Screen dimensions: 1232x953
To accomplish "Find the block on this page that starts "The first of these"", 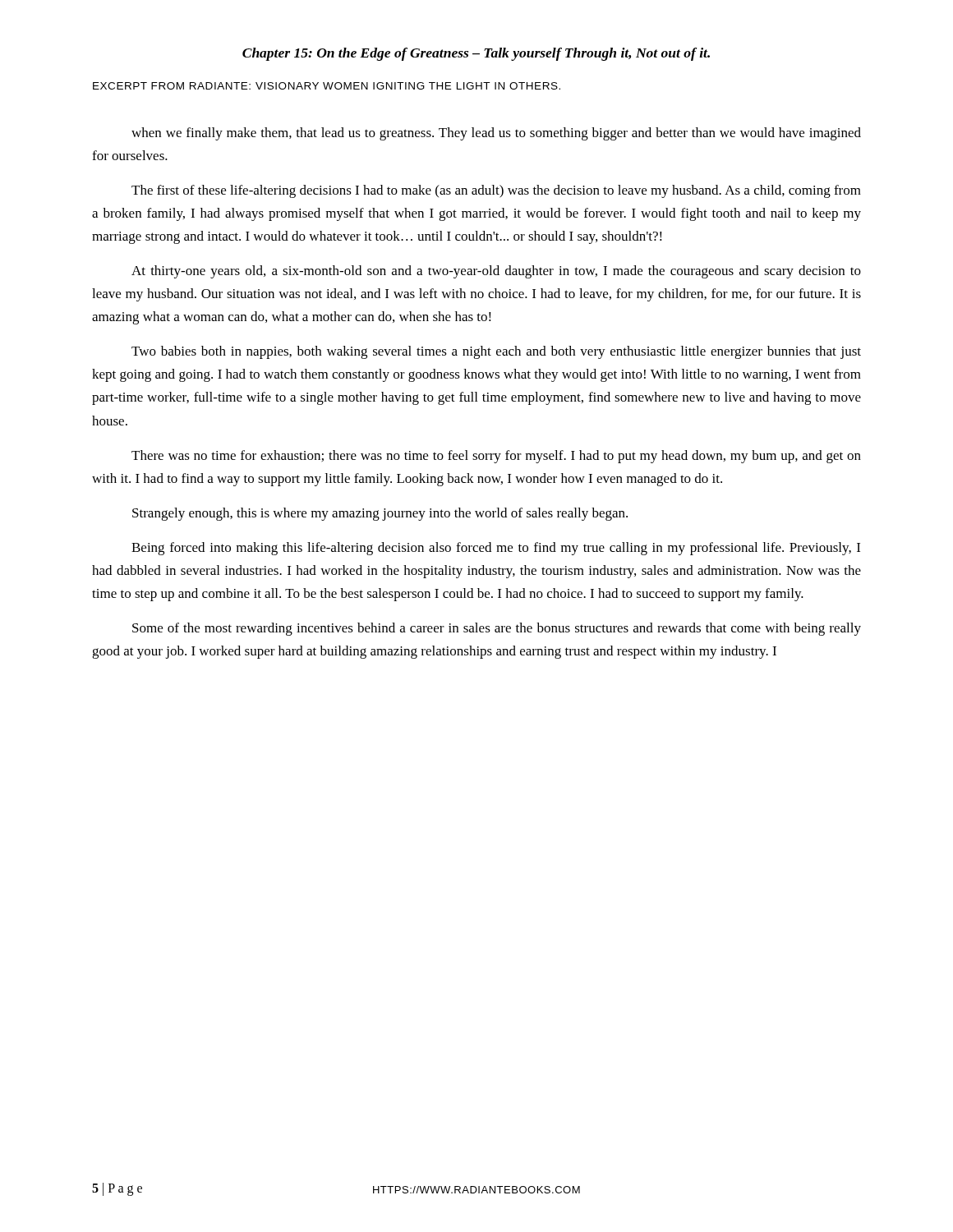I will 476,213.
